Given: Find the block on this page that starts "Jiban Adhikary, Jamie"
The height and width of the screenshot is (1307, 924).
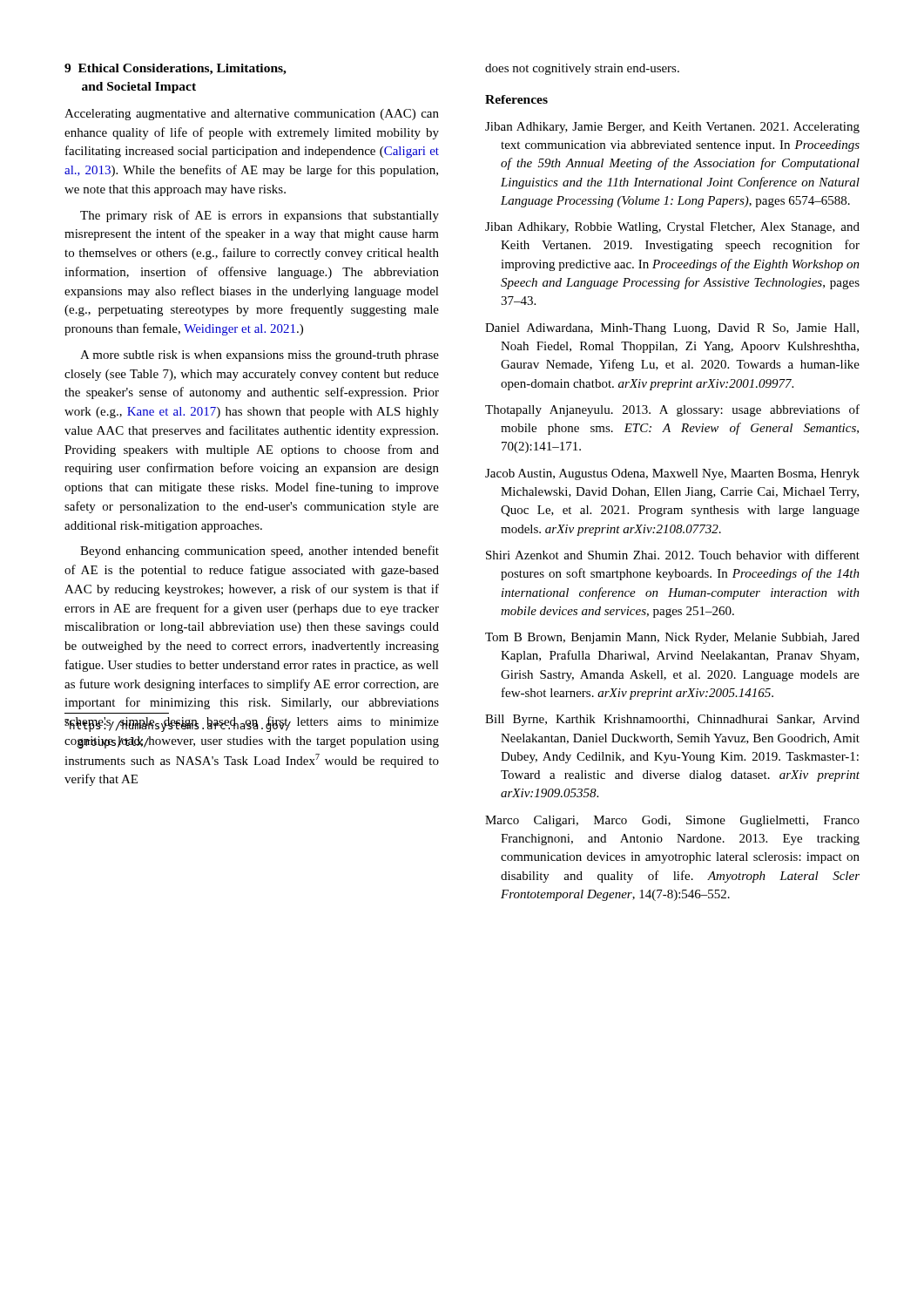Looking at the screenshot, I should (672, 163).
